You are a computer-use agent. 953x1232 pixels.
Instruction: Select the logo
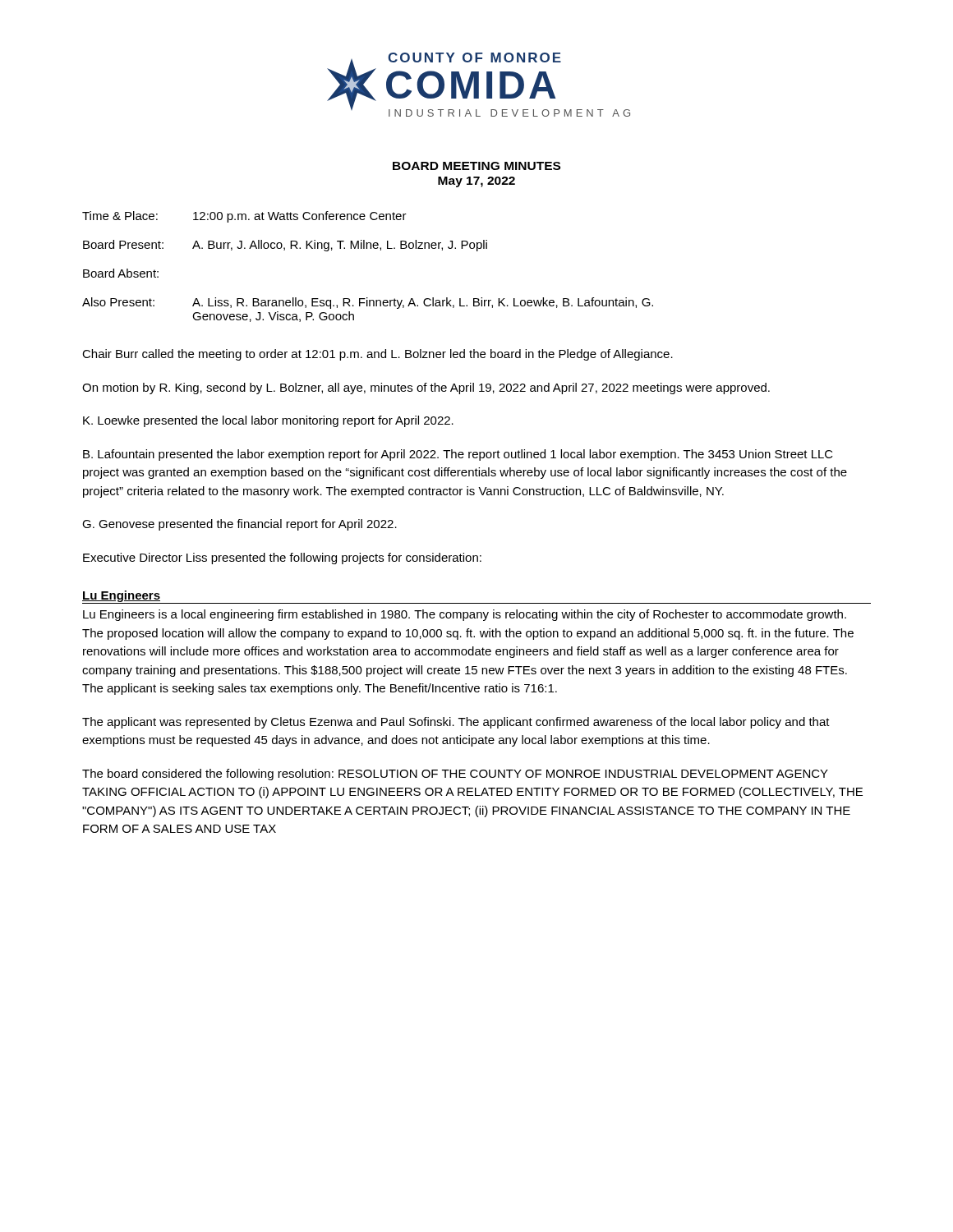coord(476,70)
